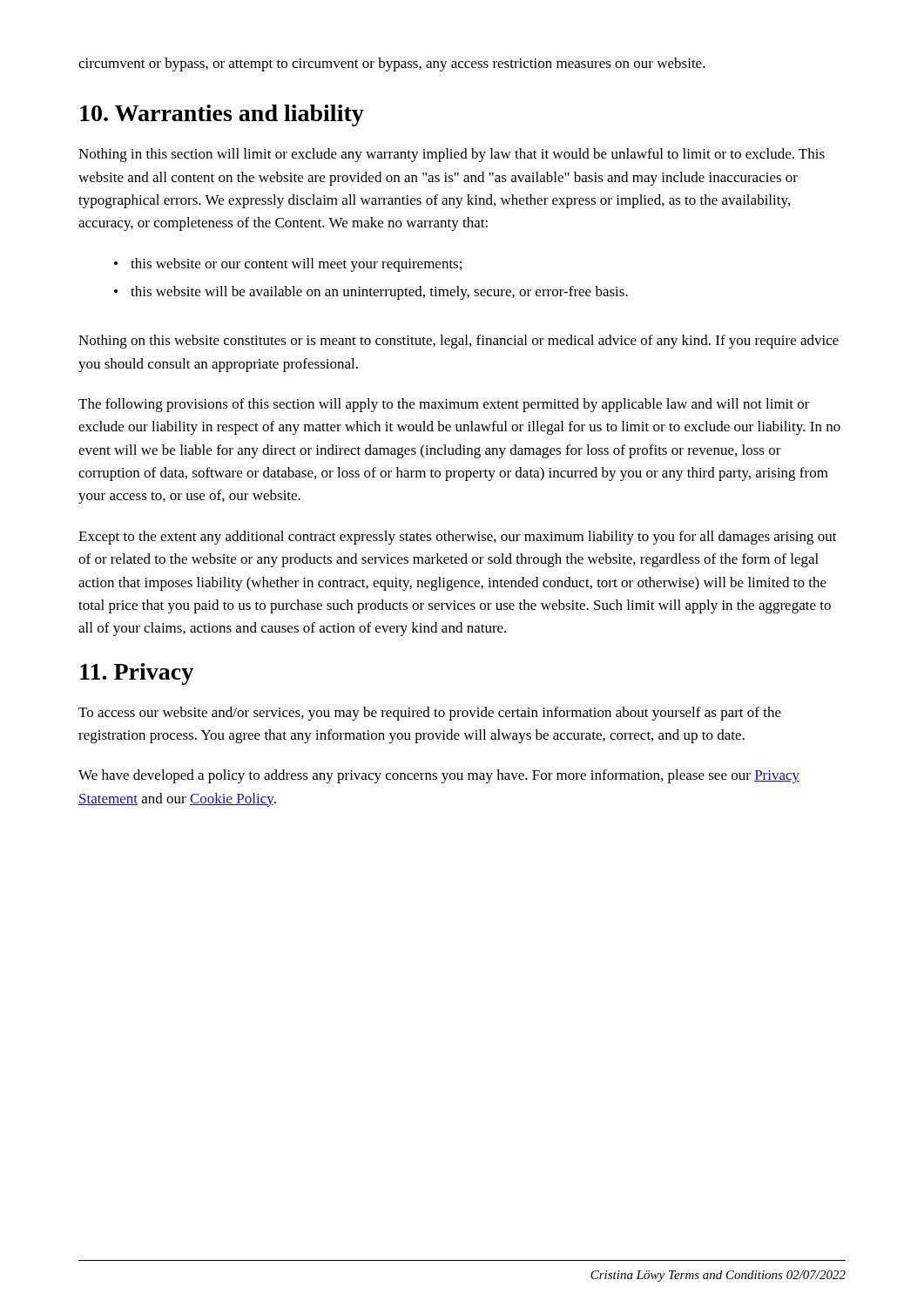Locate the text "11. Privacy"
Screen dimensions: 1307x924
[x=136, y=671]
